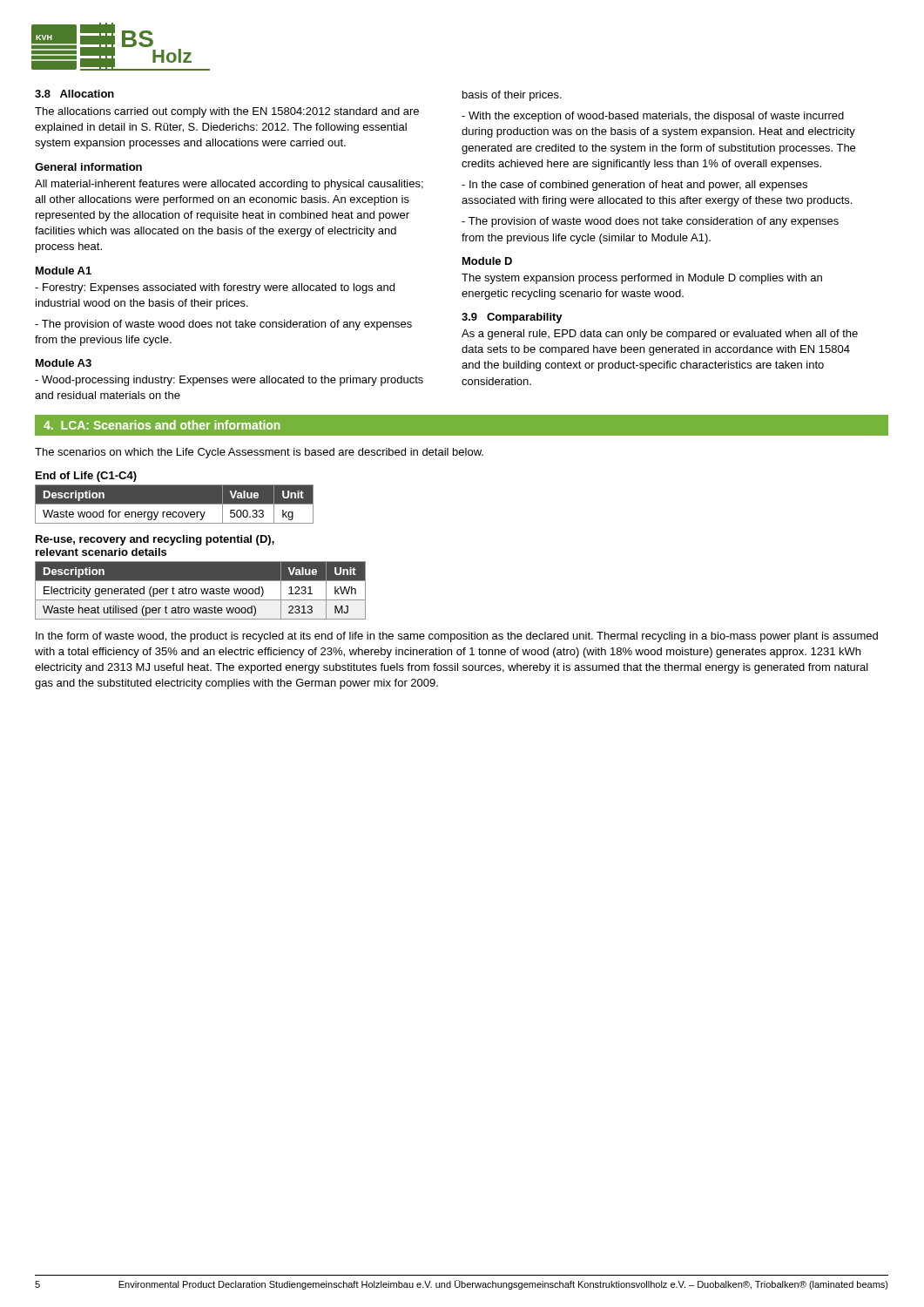Find the table that mentions "Waste heat utilised"
This screenshot has width=924, height=1307.
462,590
